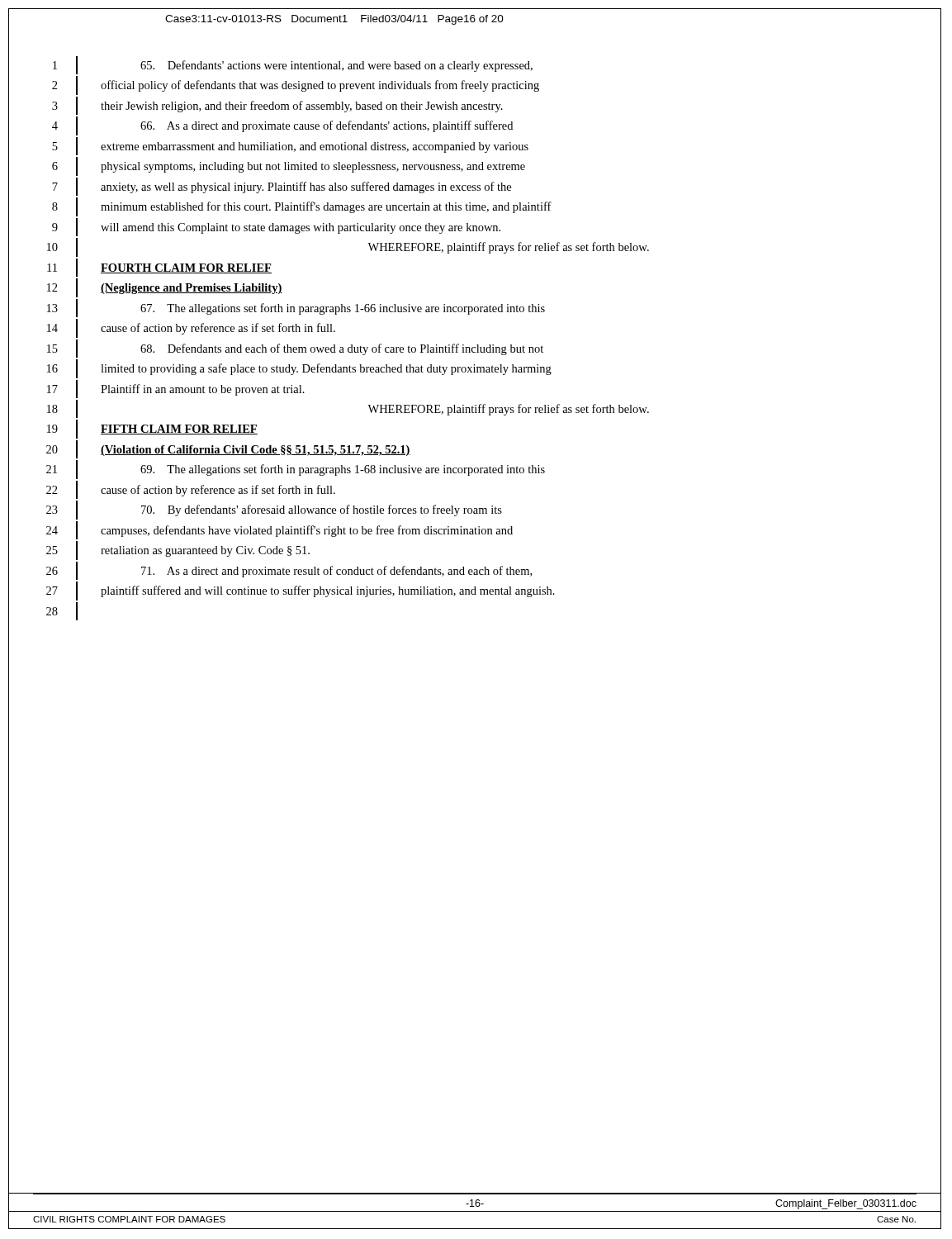Locate the region starting "26 71. As a direct and"
The width and height of the screenshot is (952, 1239).
(475, 571)
